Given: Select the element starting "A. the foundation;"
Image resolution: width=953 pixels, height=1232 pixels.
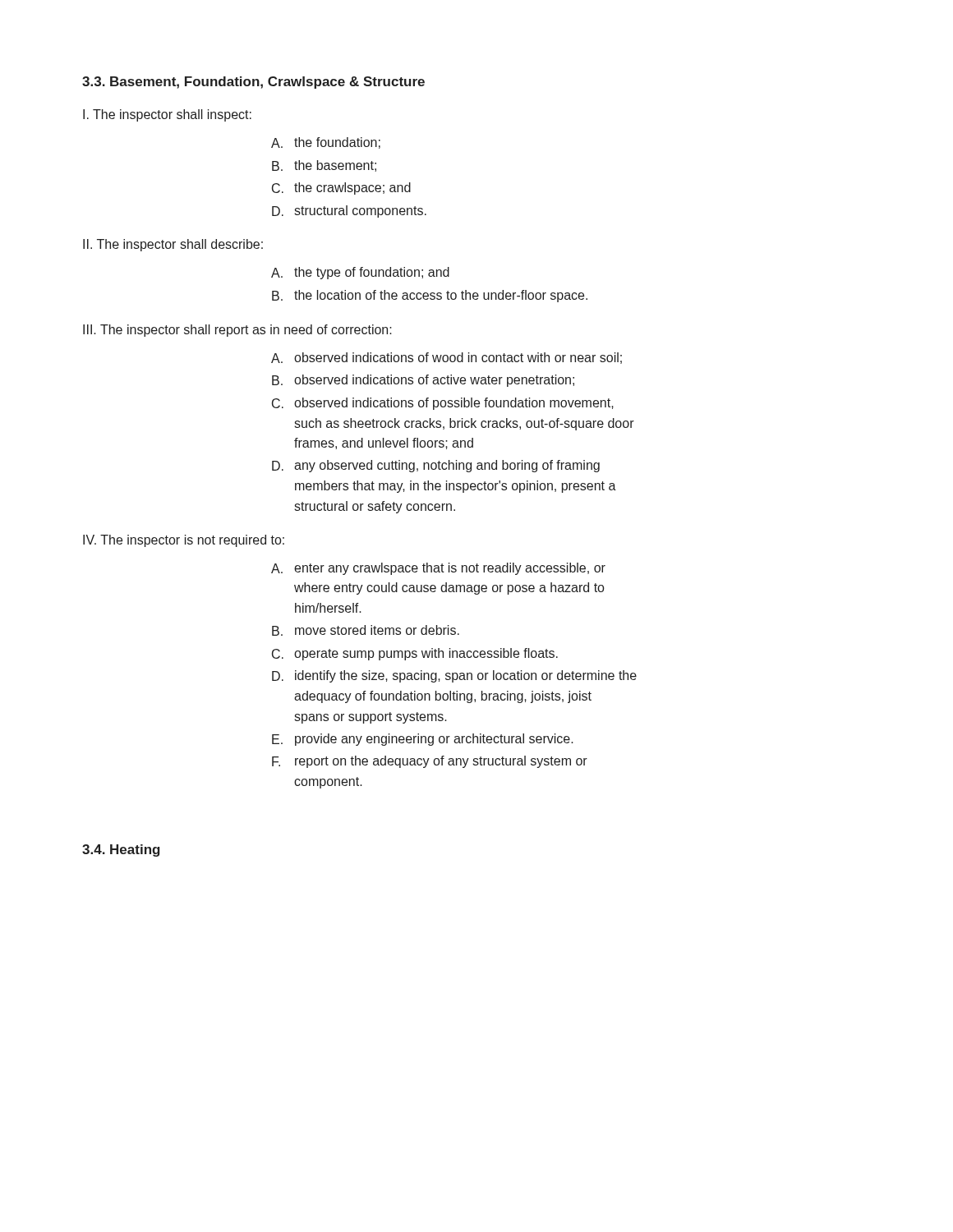Looking at the screenshot, I should point(326,143).
